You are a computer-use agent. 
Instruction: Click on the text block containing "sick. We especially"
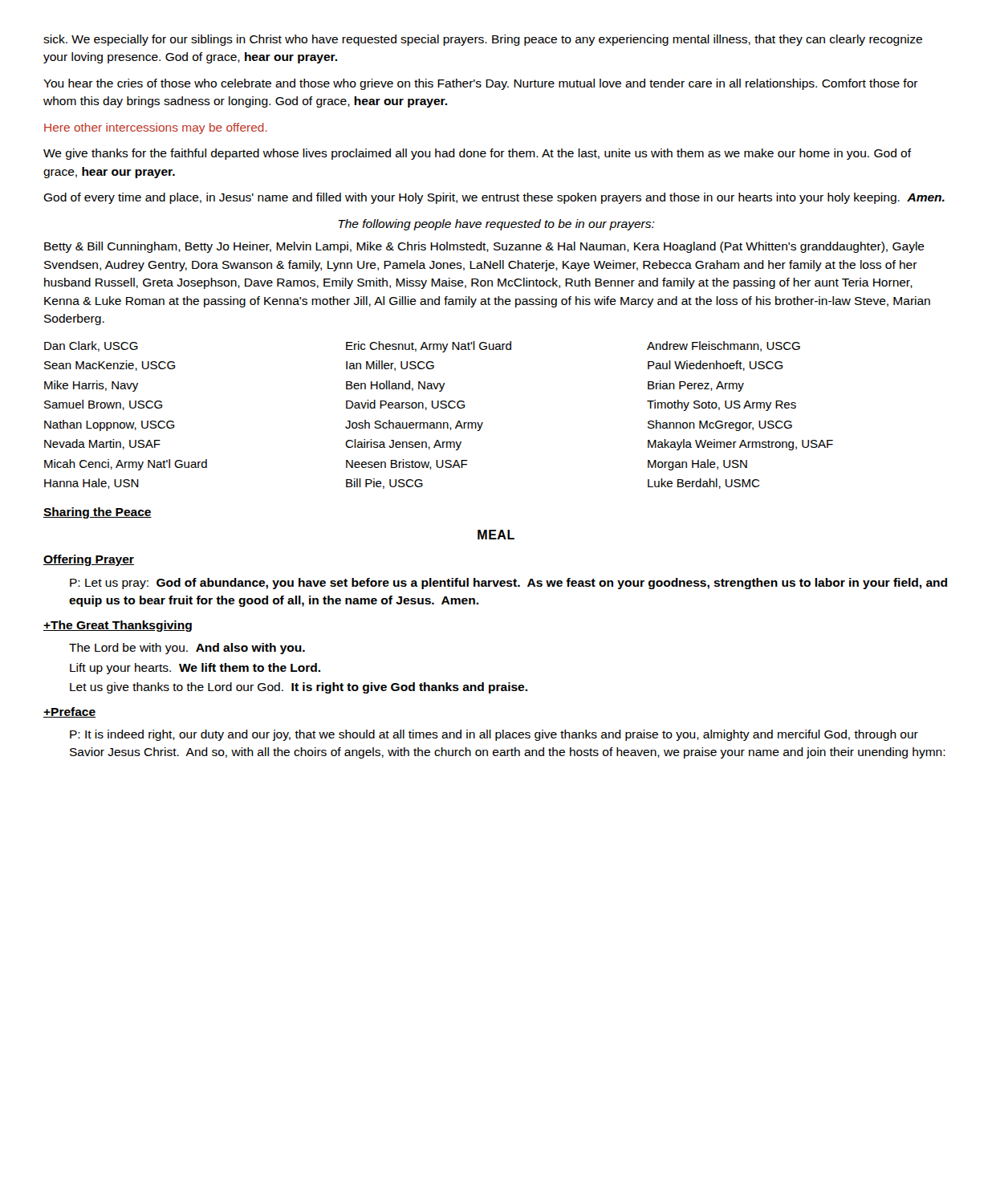496,49
